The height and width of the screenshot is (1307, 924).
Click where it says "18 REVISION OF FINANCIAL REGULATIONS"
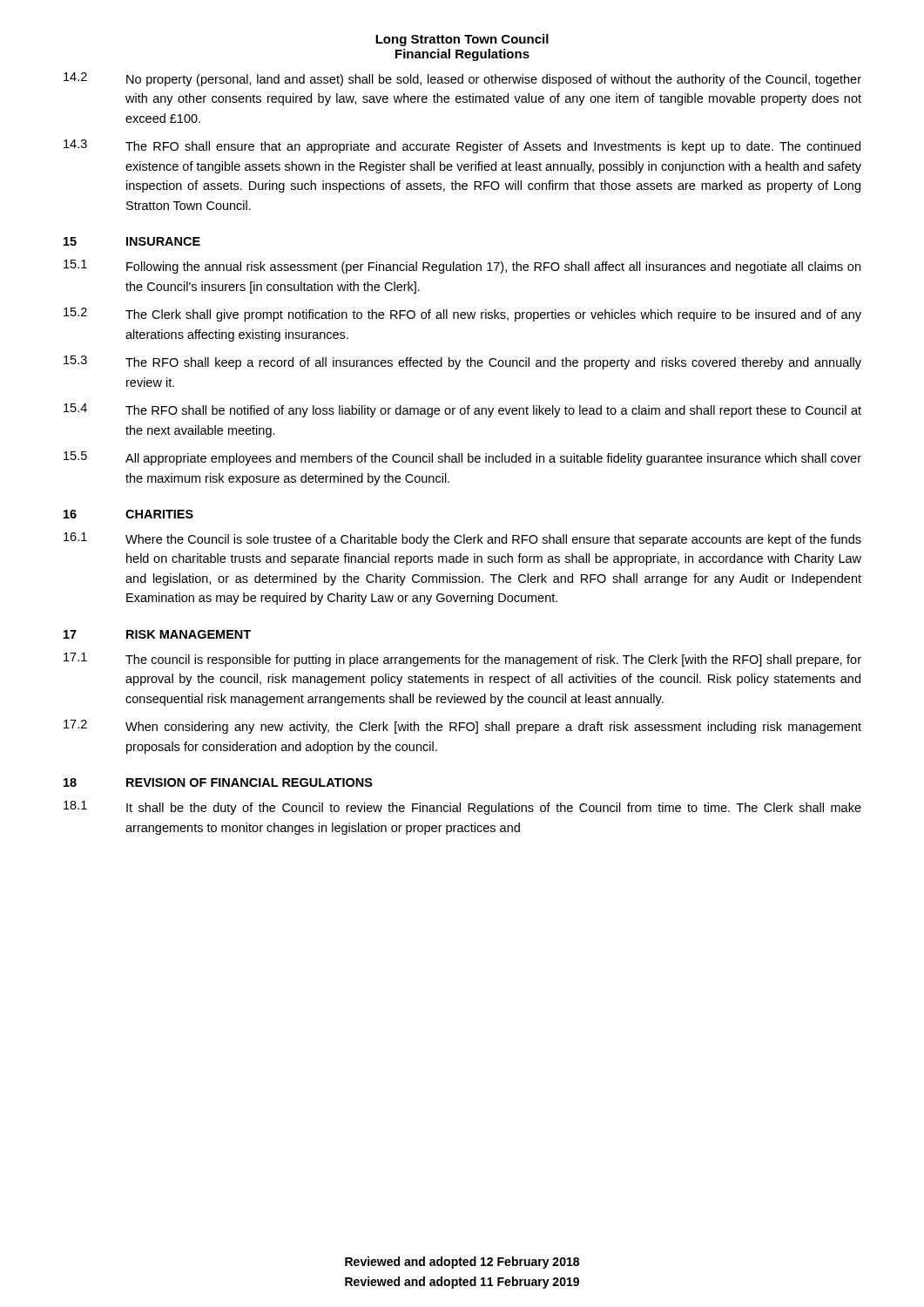coord(218,783)
